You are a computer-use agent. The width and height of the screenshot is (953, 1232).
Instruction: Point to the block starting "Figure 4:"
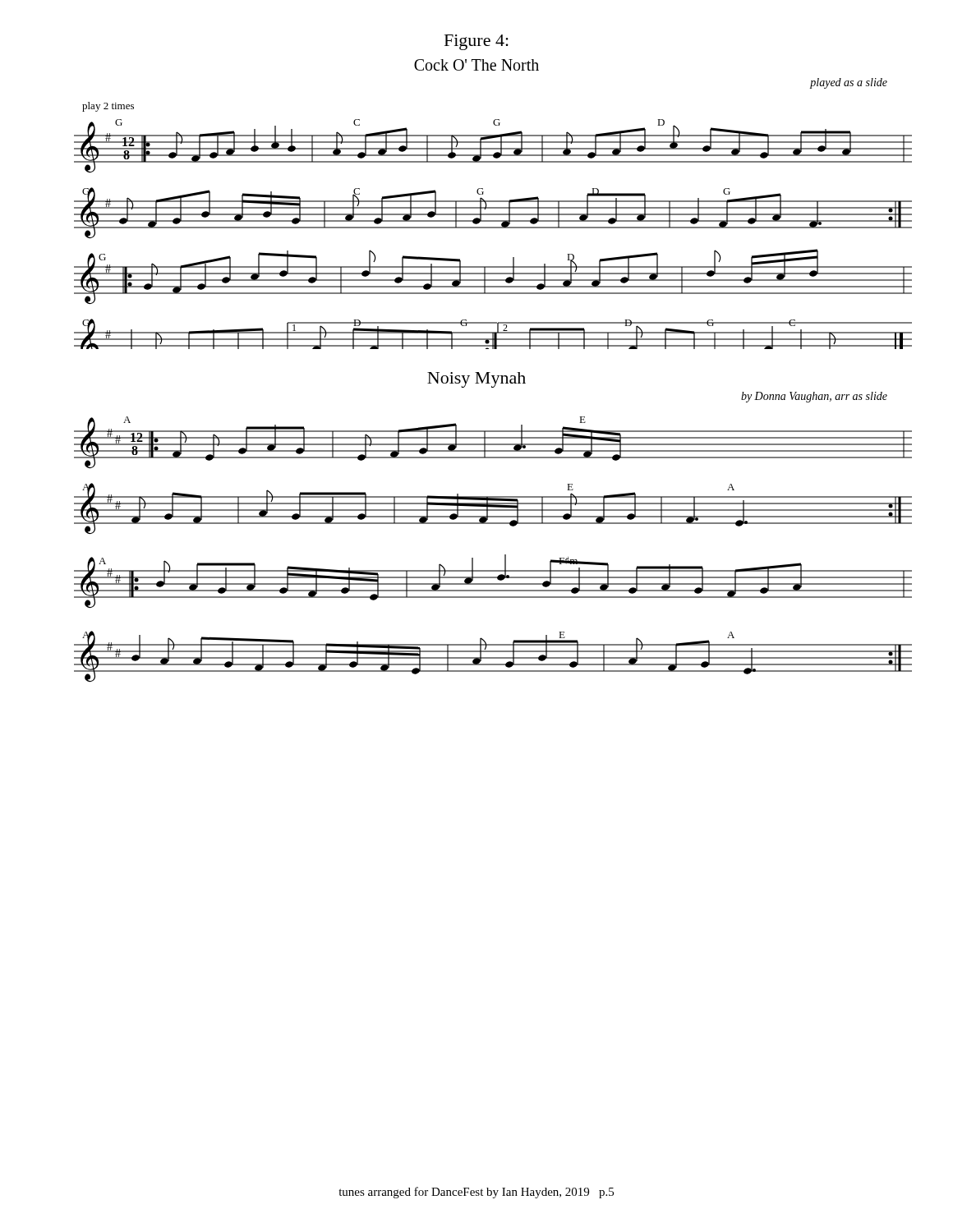(x=476, y=40)
